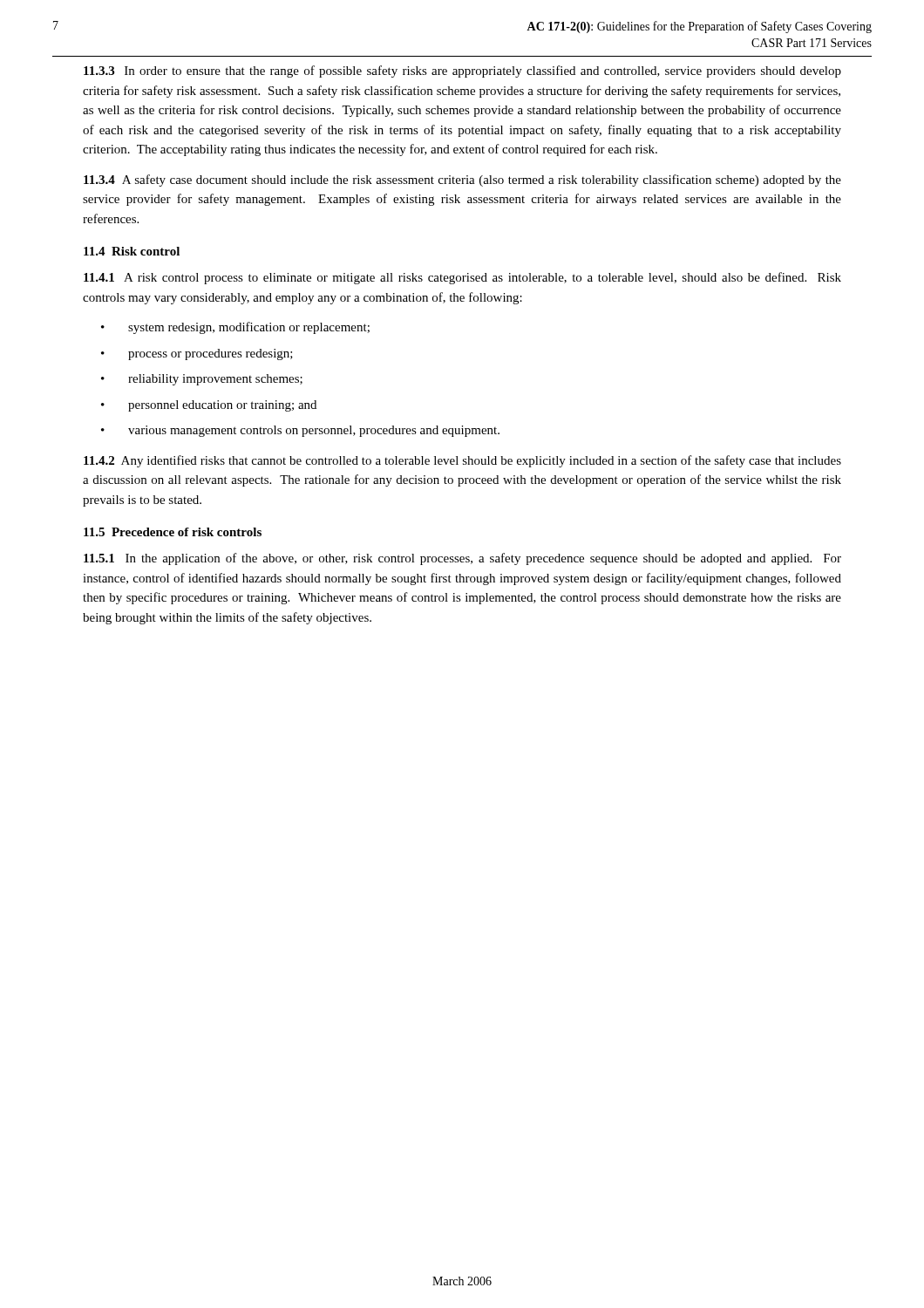924x1308 pixels.
Task: Click on the block starting "• various management controls on"
Action: [x=462, y=430]
